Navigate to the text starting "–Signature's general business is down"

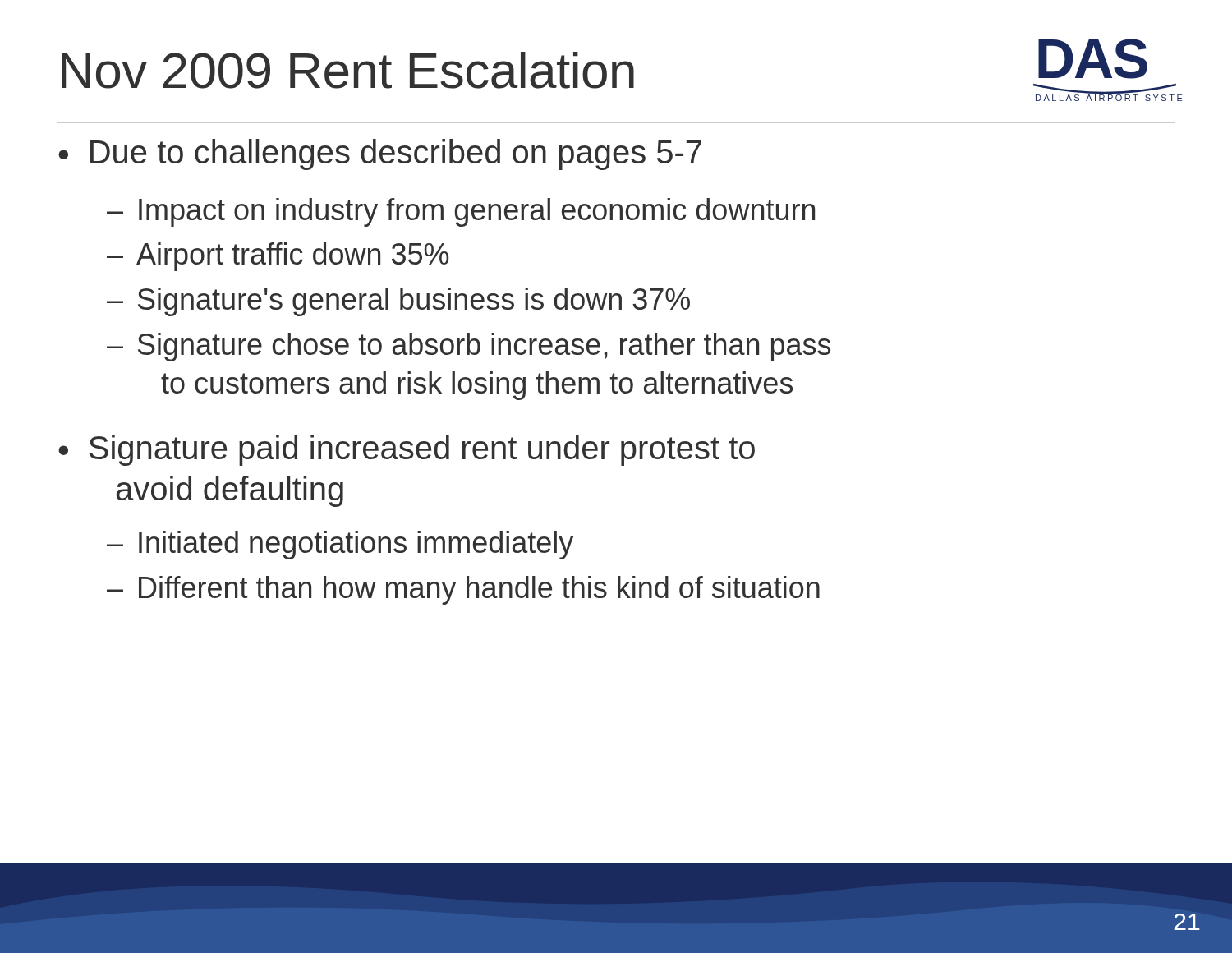coord(399,300)
